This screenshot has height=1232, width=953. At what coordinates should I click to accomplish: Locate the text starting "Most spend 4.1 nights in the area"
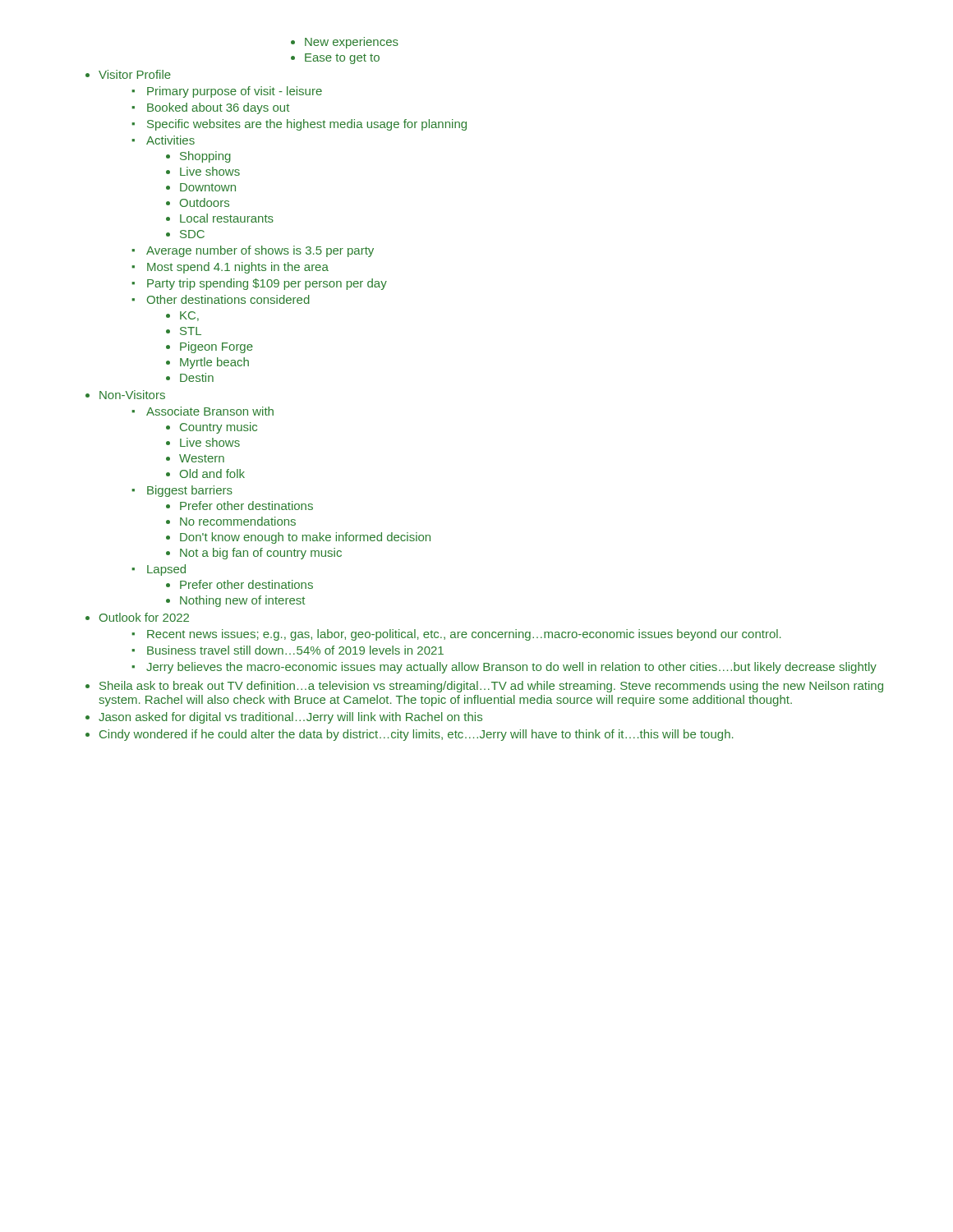[237, 267]
